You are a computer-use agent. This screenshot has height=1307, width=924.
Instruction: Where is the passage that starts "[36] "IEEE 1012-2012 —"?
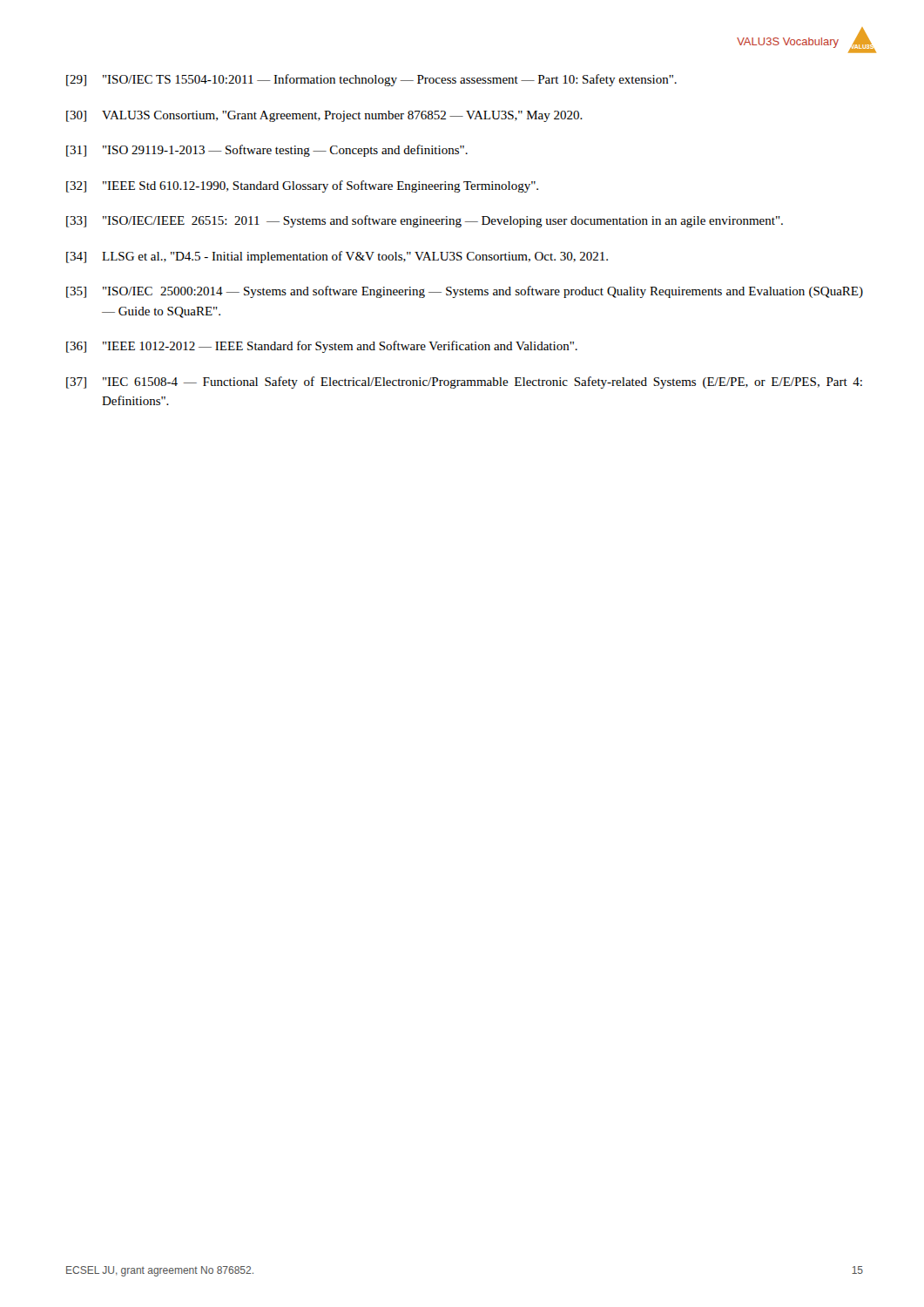click(464, 346)
